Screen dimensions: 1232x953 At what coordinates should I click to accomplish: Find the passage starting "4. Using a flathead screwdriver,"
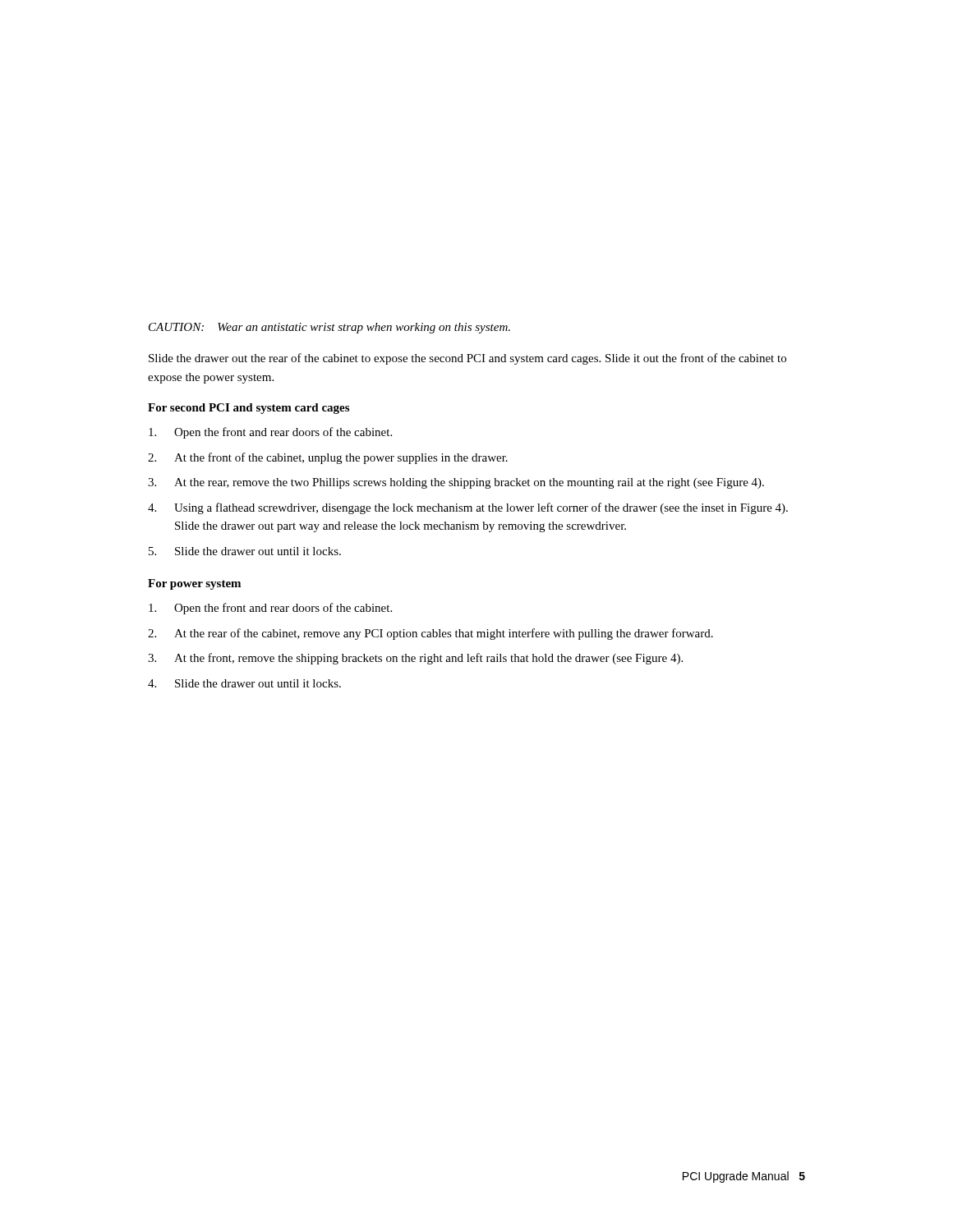point(476,517)
